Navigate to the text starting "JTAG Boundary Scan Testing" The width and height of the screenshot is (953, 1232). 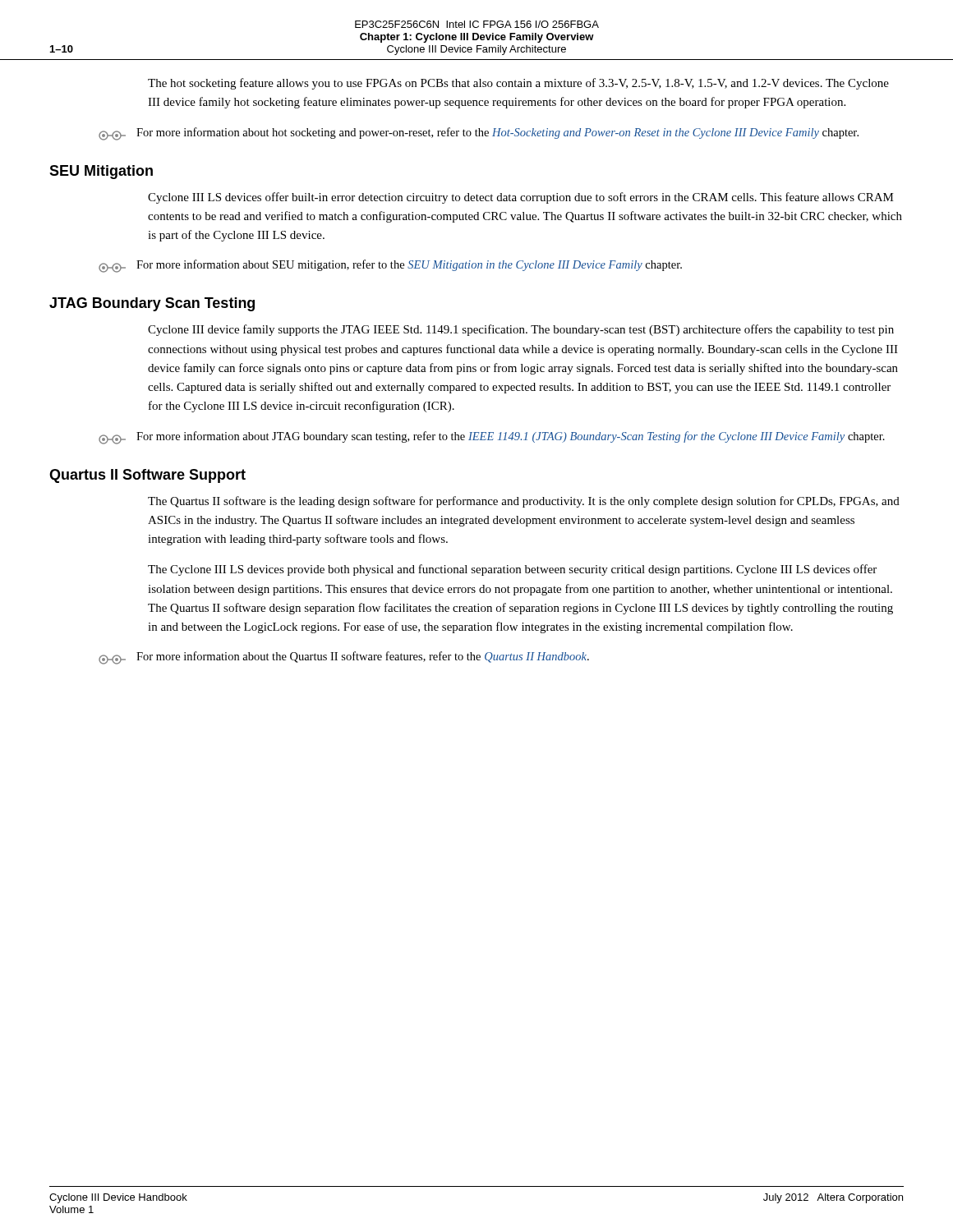pos(153,303)
